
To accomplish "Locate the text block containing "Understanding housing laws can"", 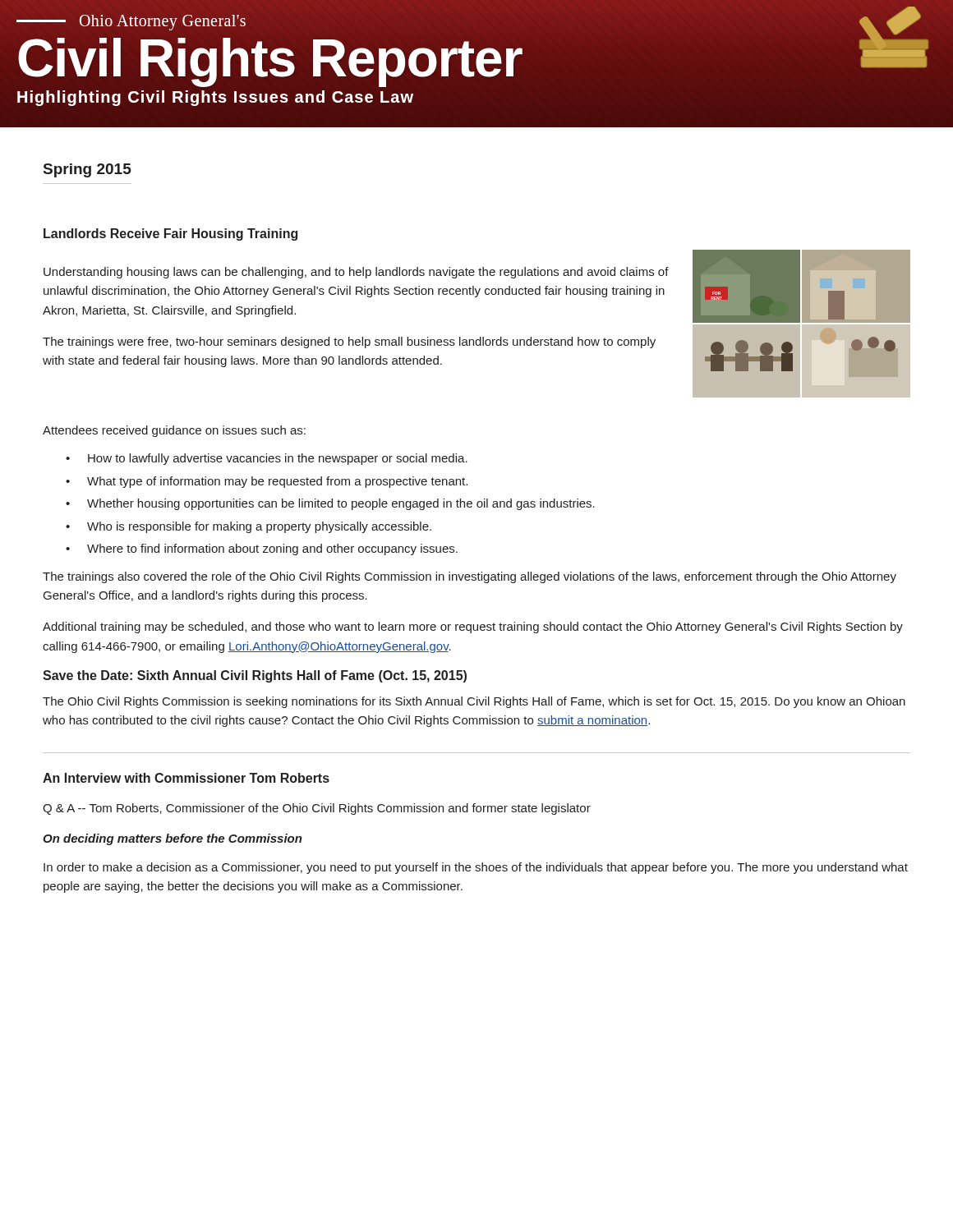I will tap(476, 291).
